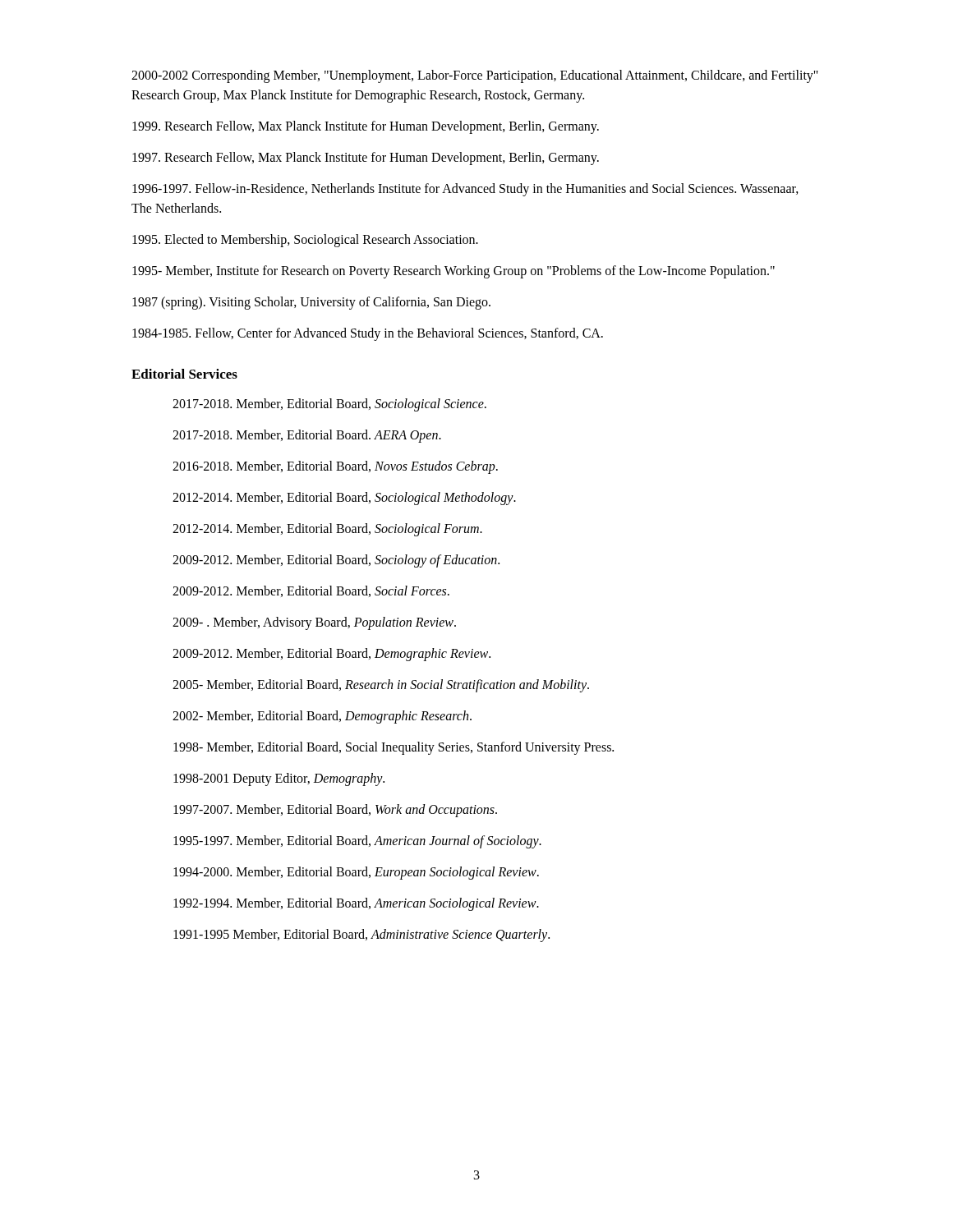Find the block on this page that starts "1995-1997. Member, Editorial Board, American Journal of"
This screenshot has width=953, height=1232.
(x=357, y=841)
